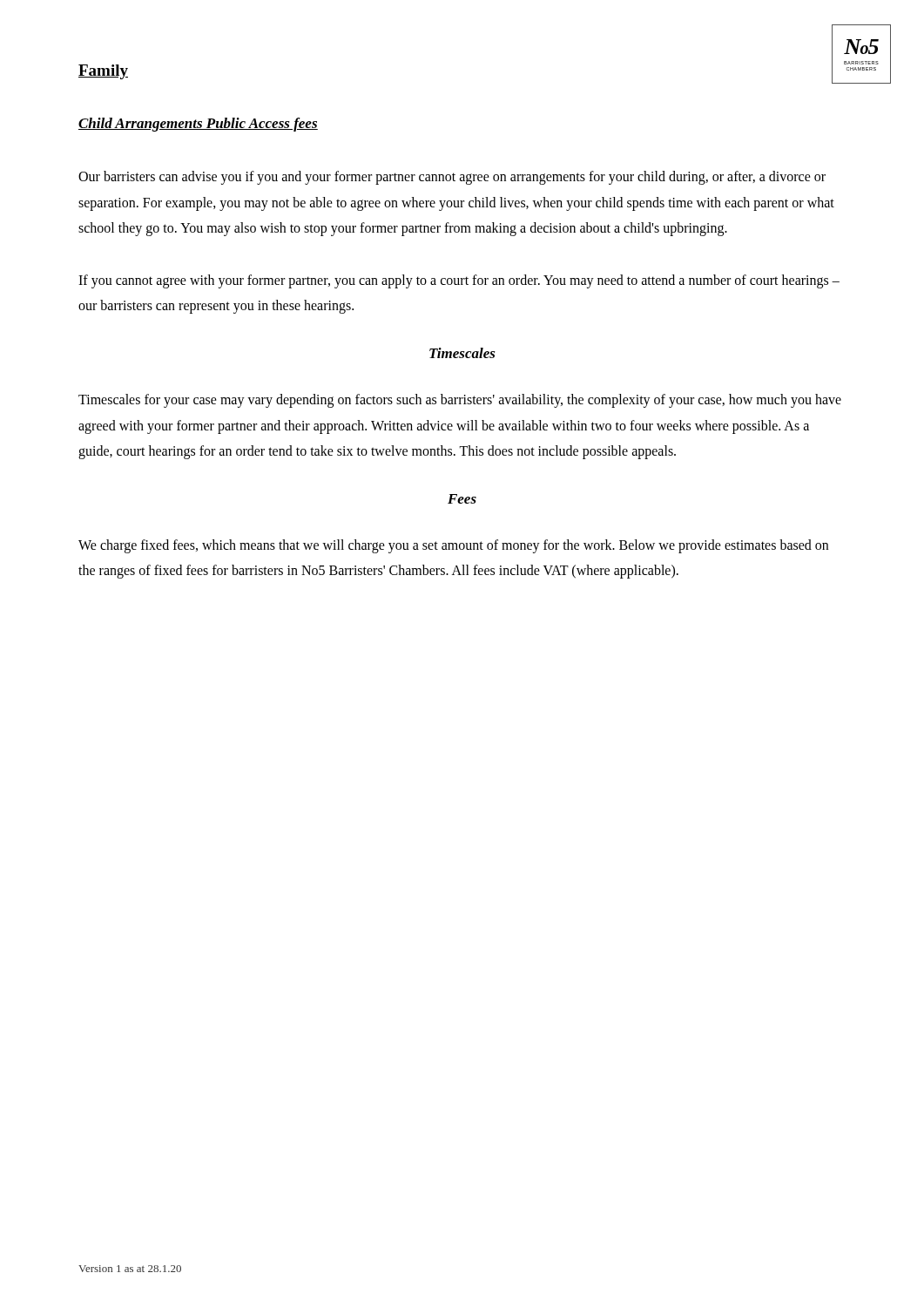Find the text block containing "If you cannot"
The height and width of the screenshot is (1307, 924).
[459, 293]
